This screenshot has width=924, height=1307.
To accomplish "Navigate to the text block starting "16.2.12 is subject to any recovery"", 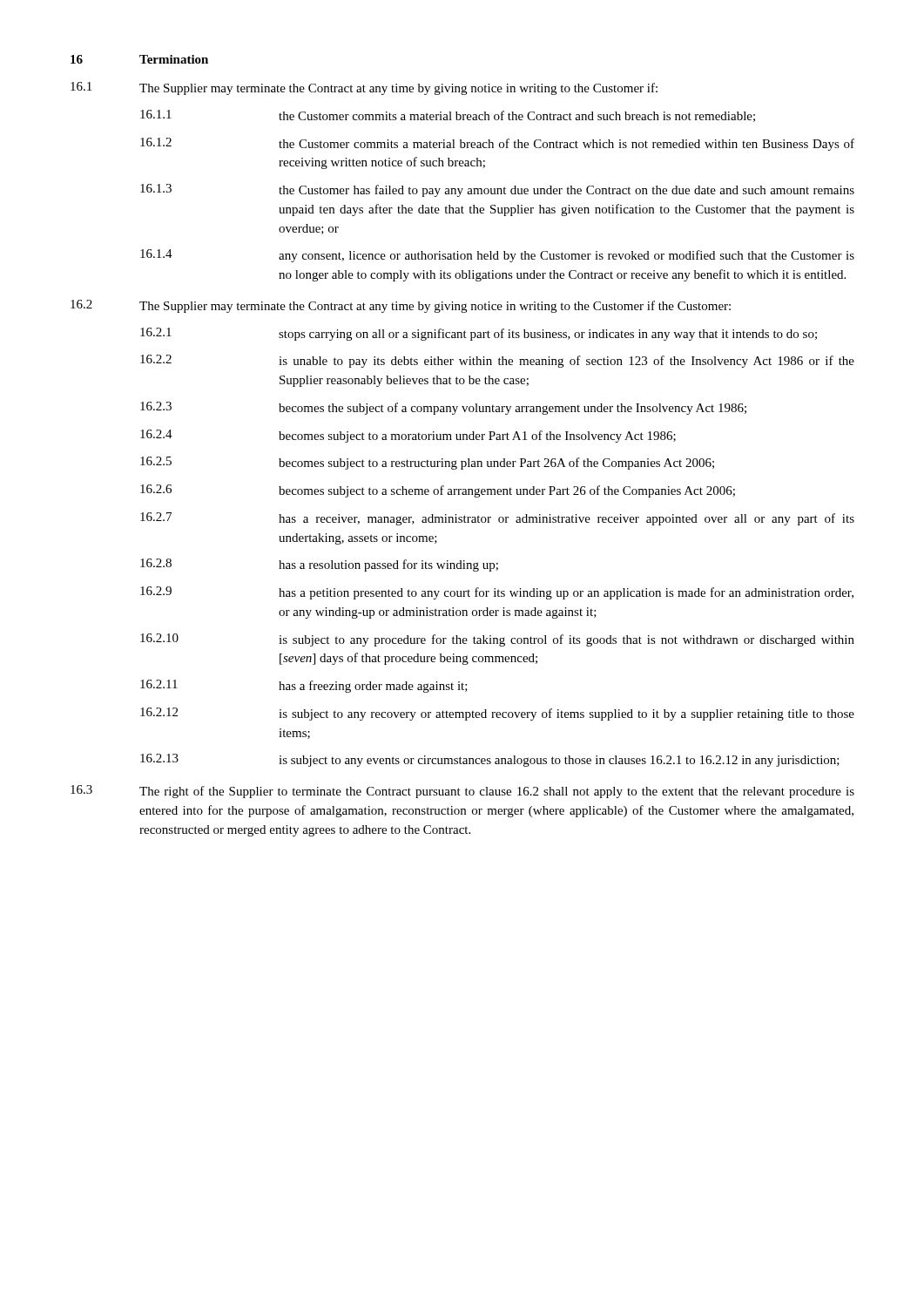I will coord(497,724).
